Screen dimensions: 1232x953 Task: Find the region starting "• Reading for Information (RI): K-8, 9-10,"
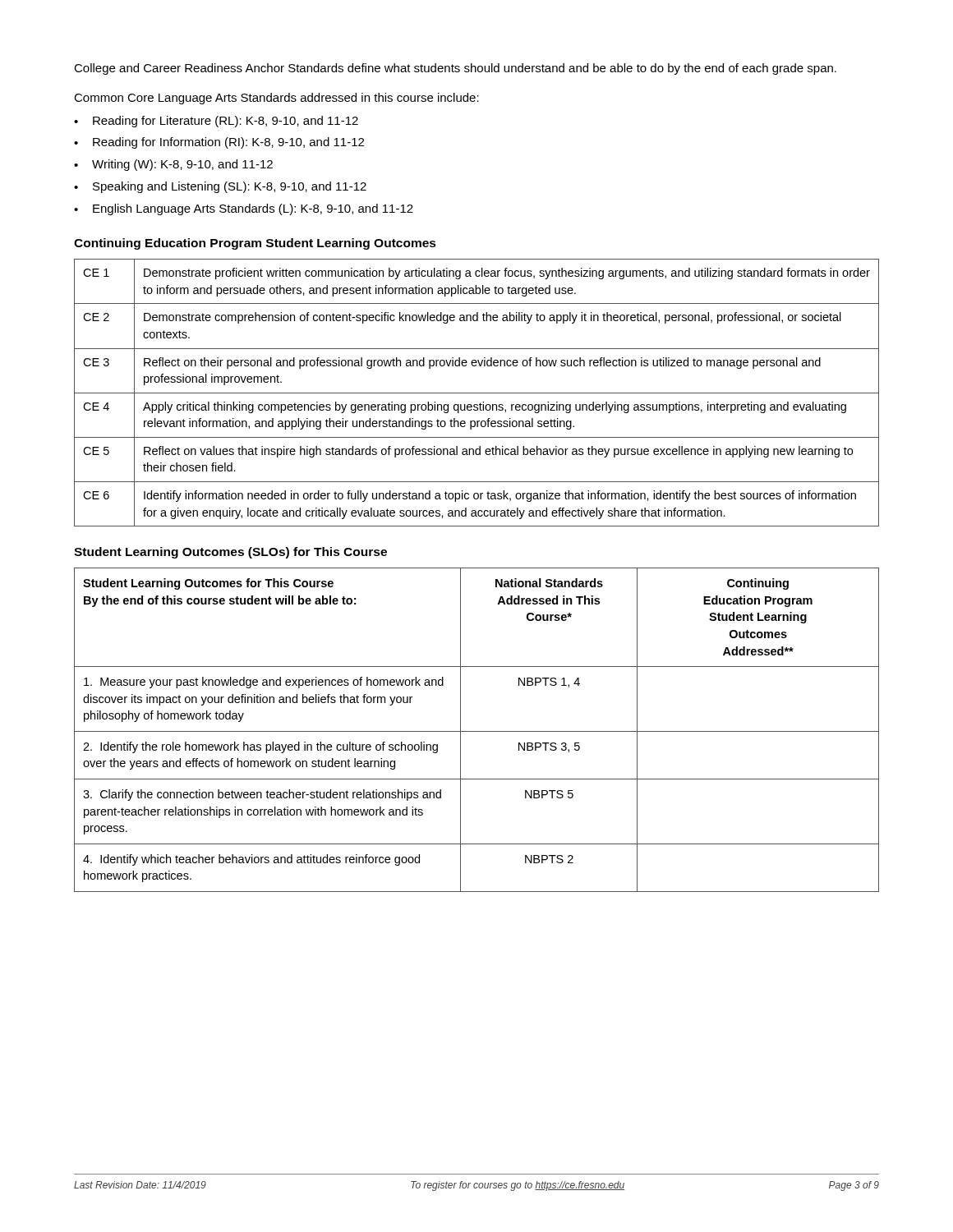click(219, 143)
